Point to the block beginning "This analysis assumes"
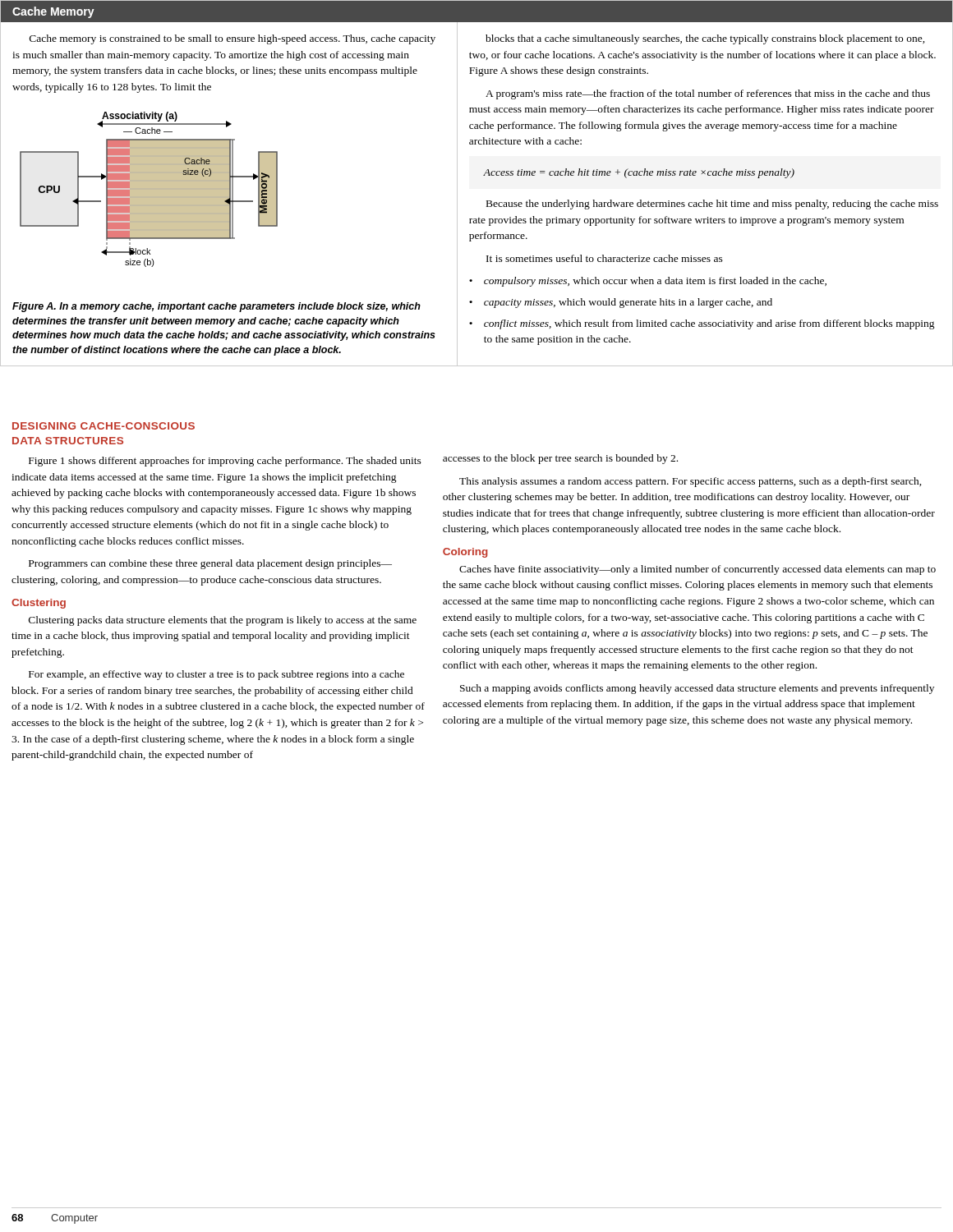Image resolution: width=953 pixels, height=1232 pixels. [x=689, y=505]
